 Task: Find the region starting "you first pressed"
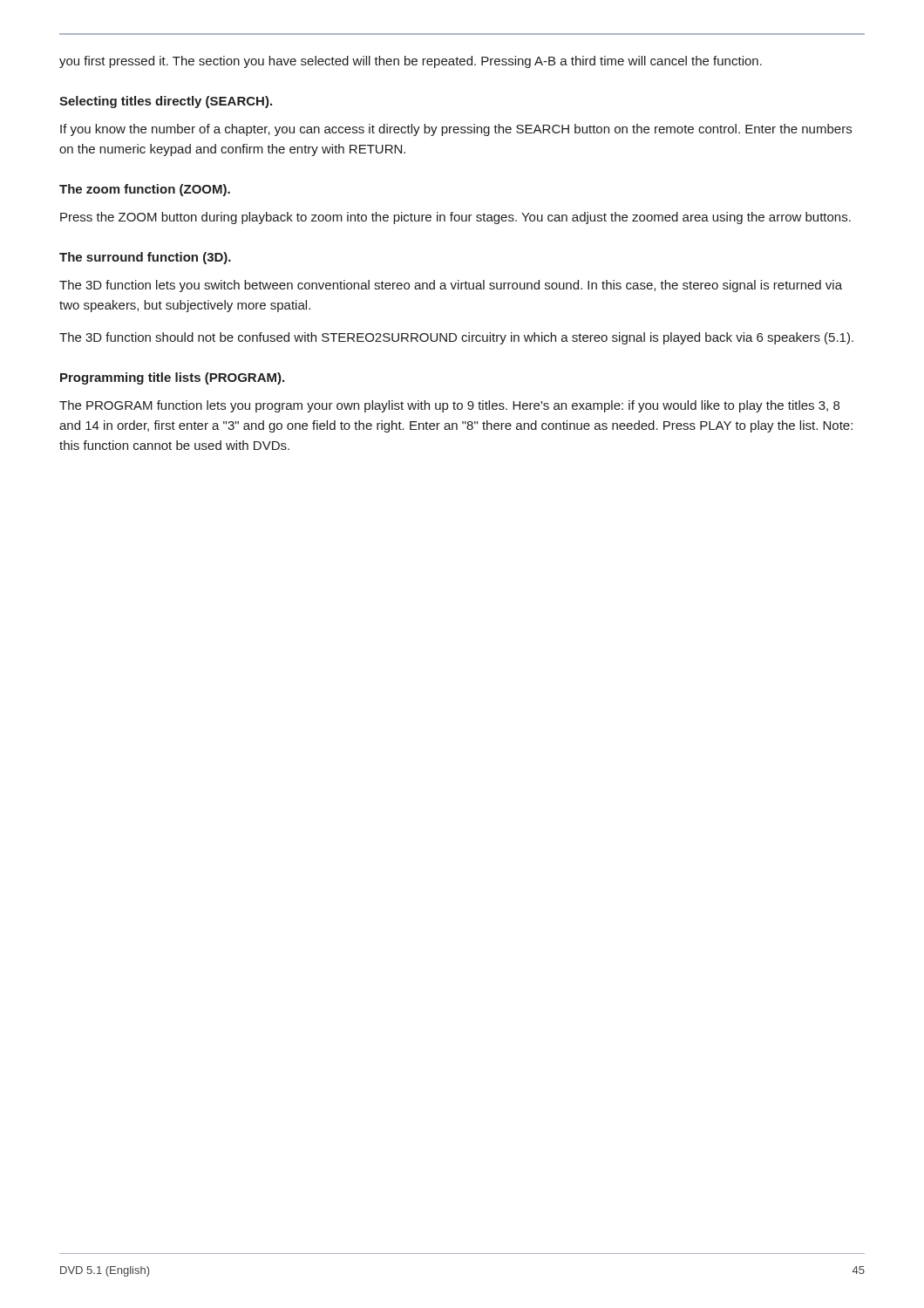(x=411, y=61)
